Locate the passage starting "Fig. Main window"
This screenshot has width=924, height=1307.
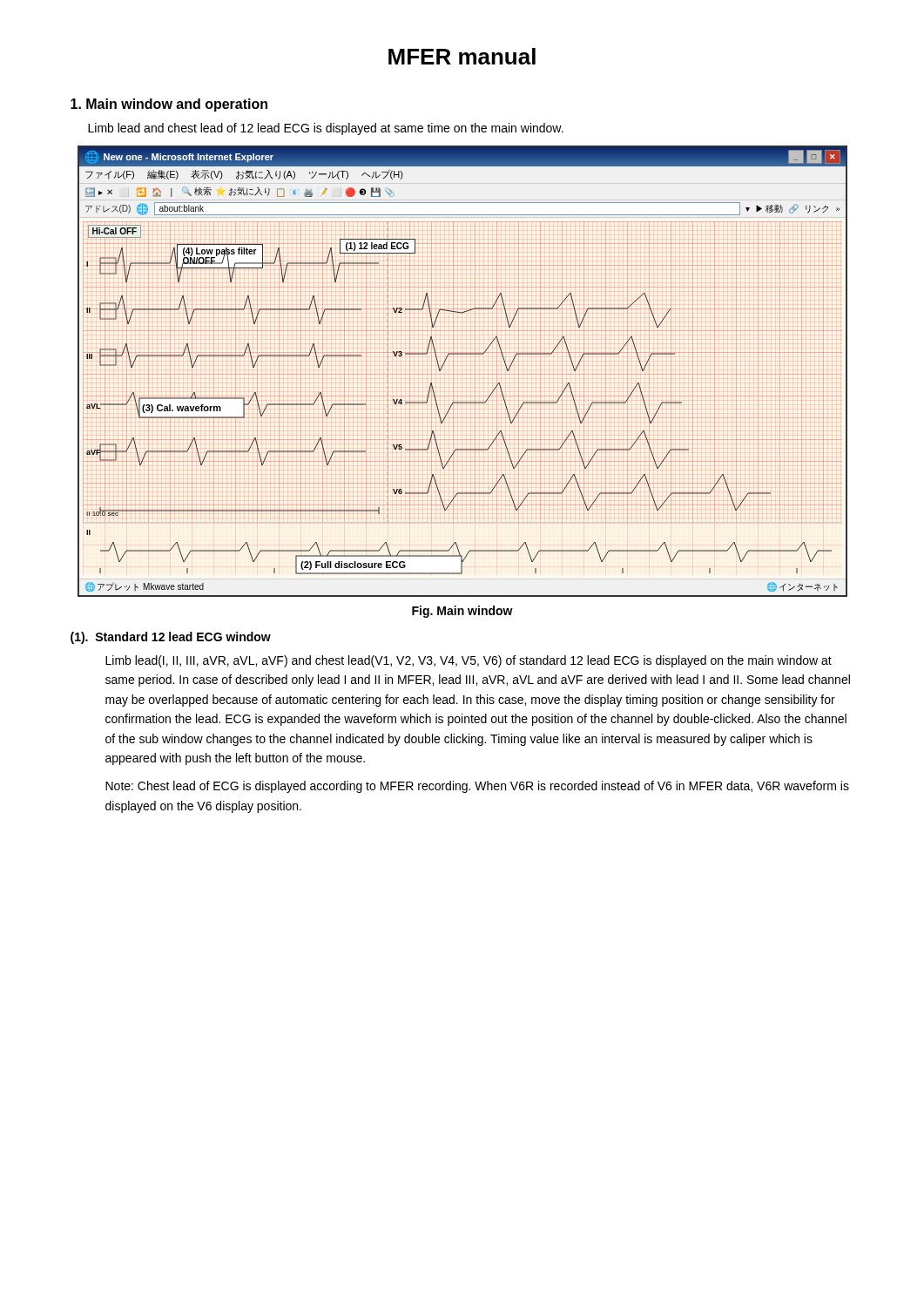click(x=462, y=611)
